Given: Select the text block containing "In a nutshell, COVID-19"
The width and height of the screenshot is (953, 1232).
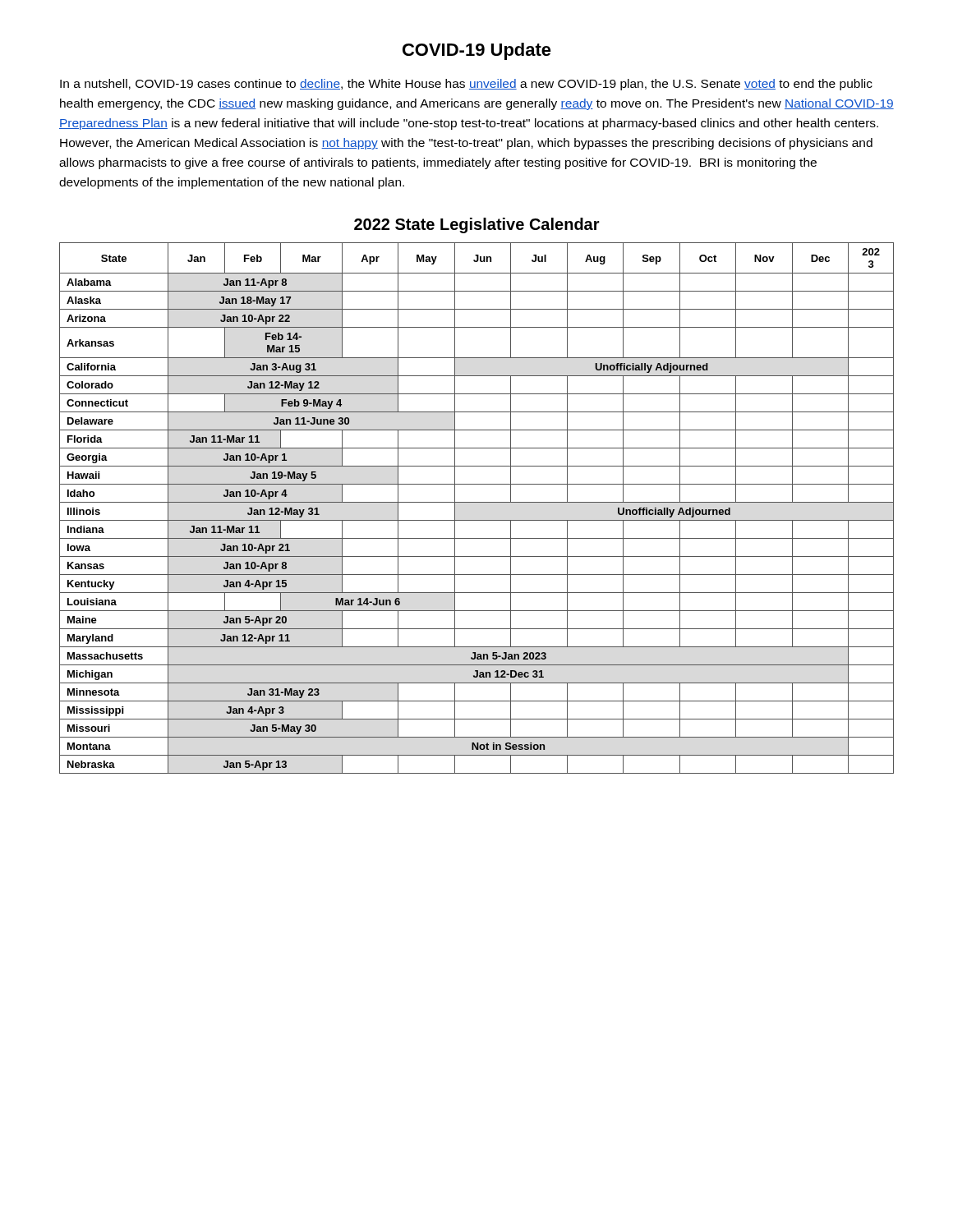Looking at the screenshot, I should pyautogui.click(x=476, y=133).
